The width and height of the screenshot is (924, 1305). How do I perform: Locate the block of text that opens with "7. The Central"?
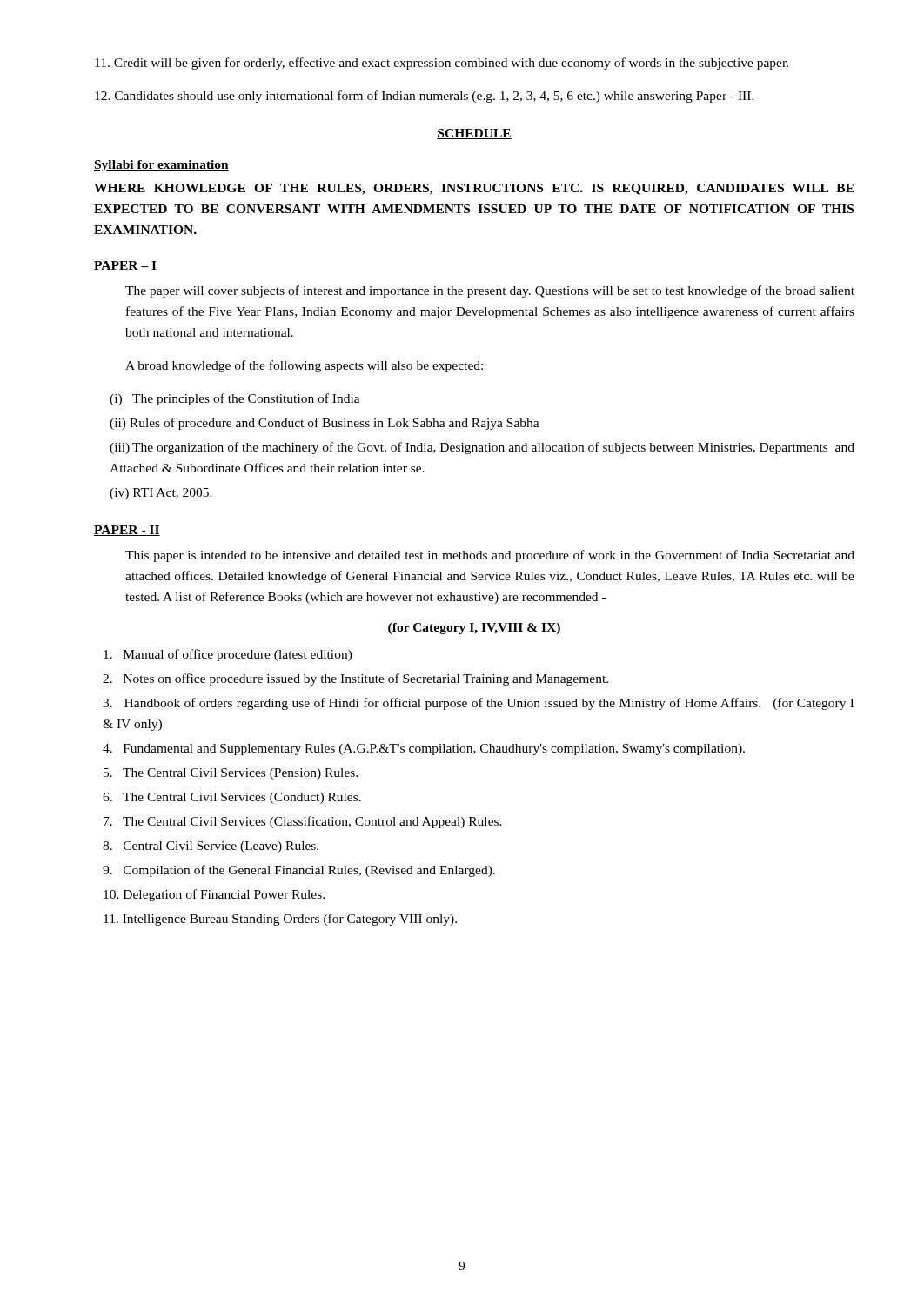[x=303, y=821]
